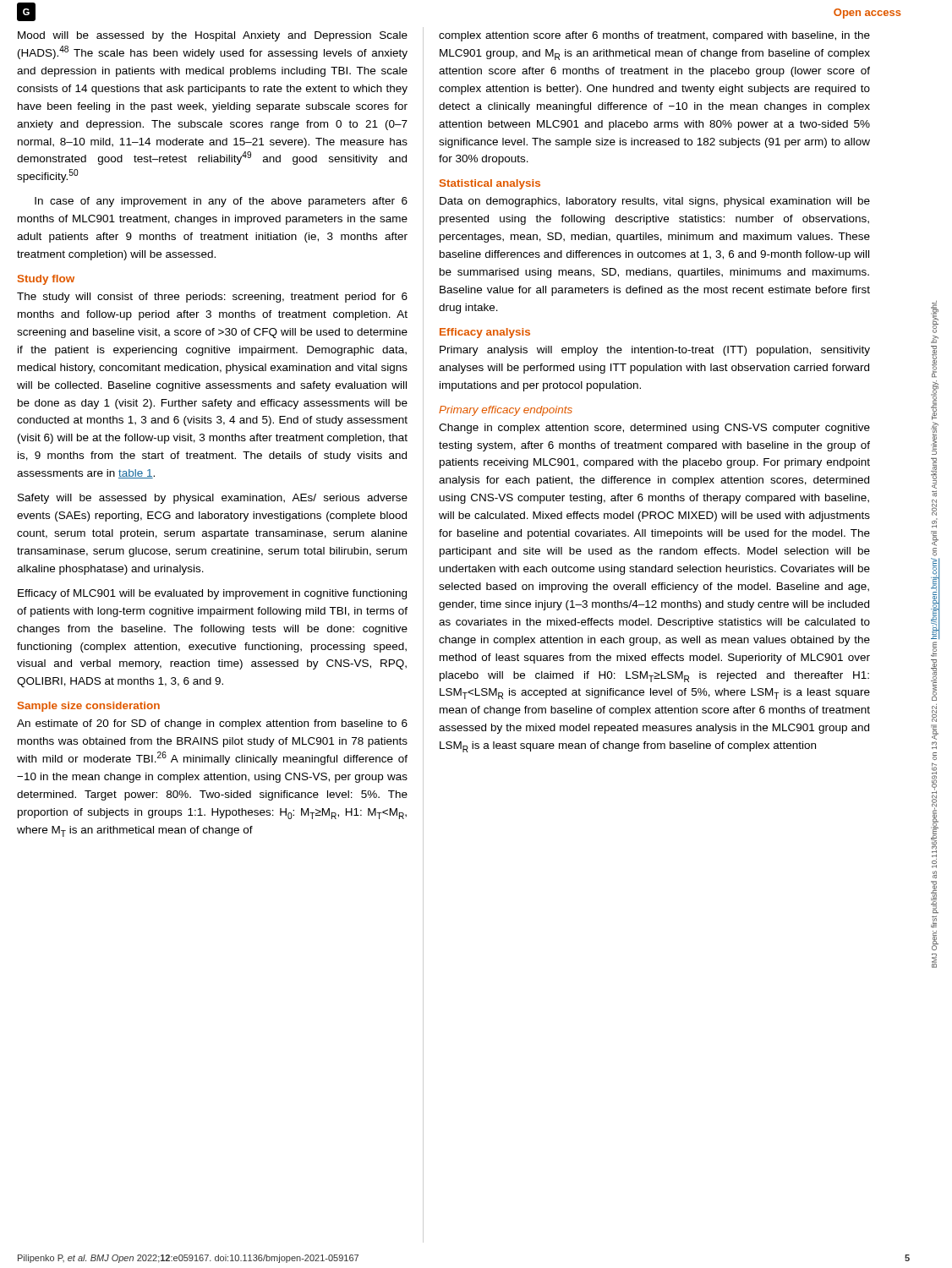Locate the text block that says "Mood will be assessed by the"
The width and height of the screenshot is (952, 1268).
coord(212,107)
